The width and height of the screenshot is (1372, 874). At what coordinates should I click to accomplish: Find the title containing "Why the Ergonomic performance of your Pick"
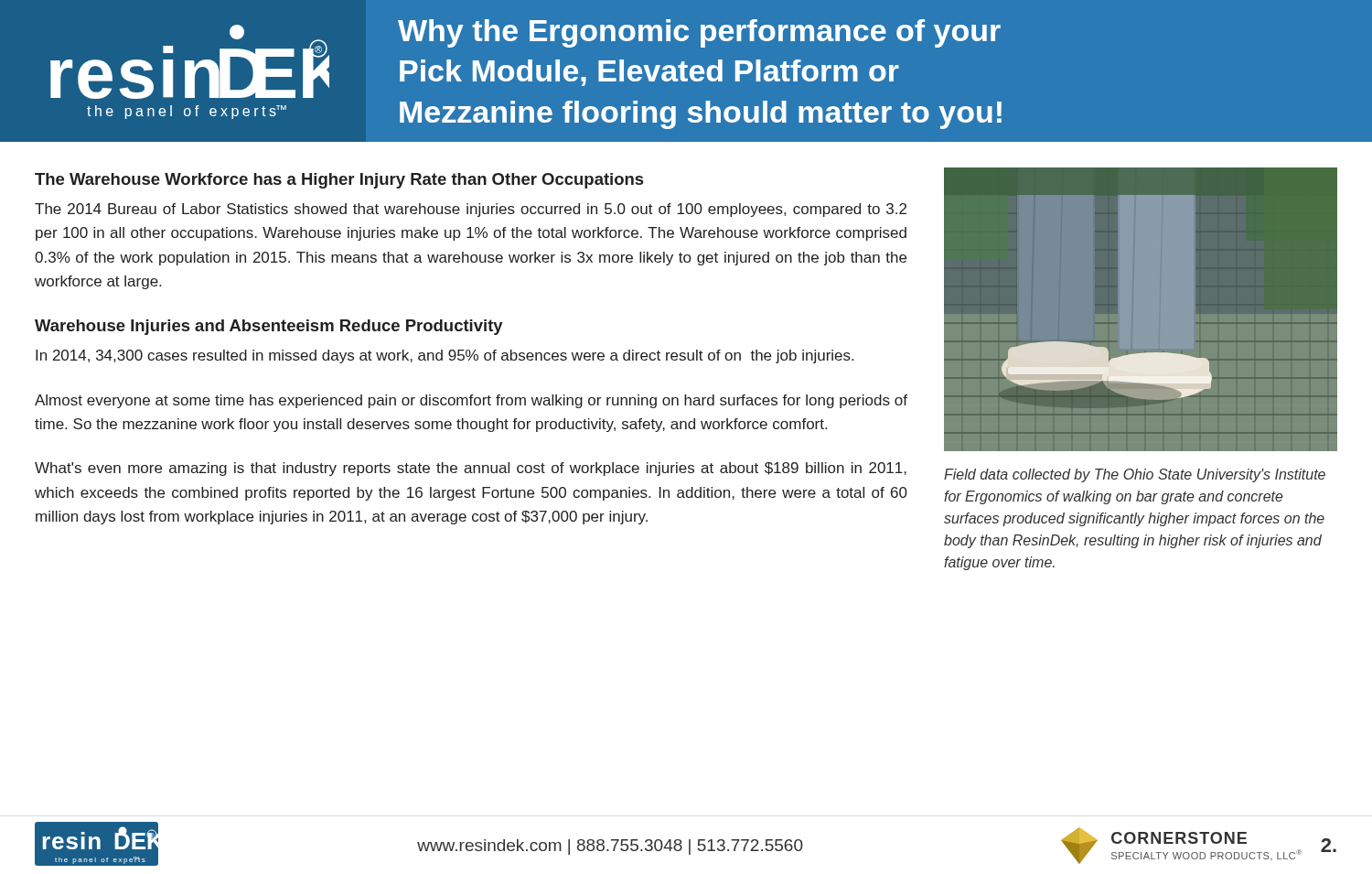tap(701, 71)
